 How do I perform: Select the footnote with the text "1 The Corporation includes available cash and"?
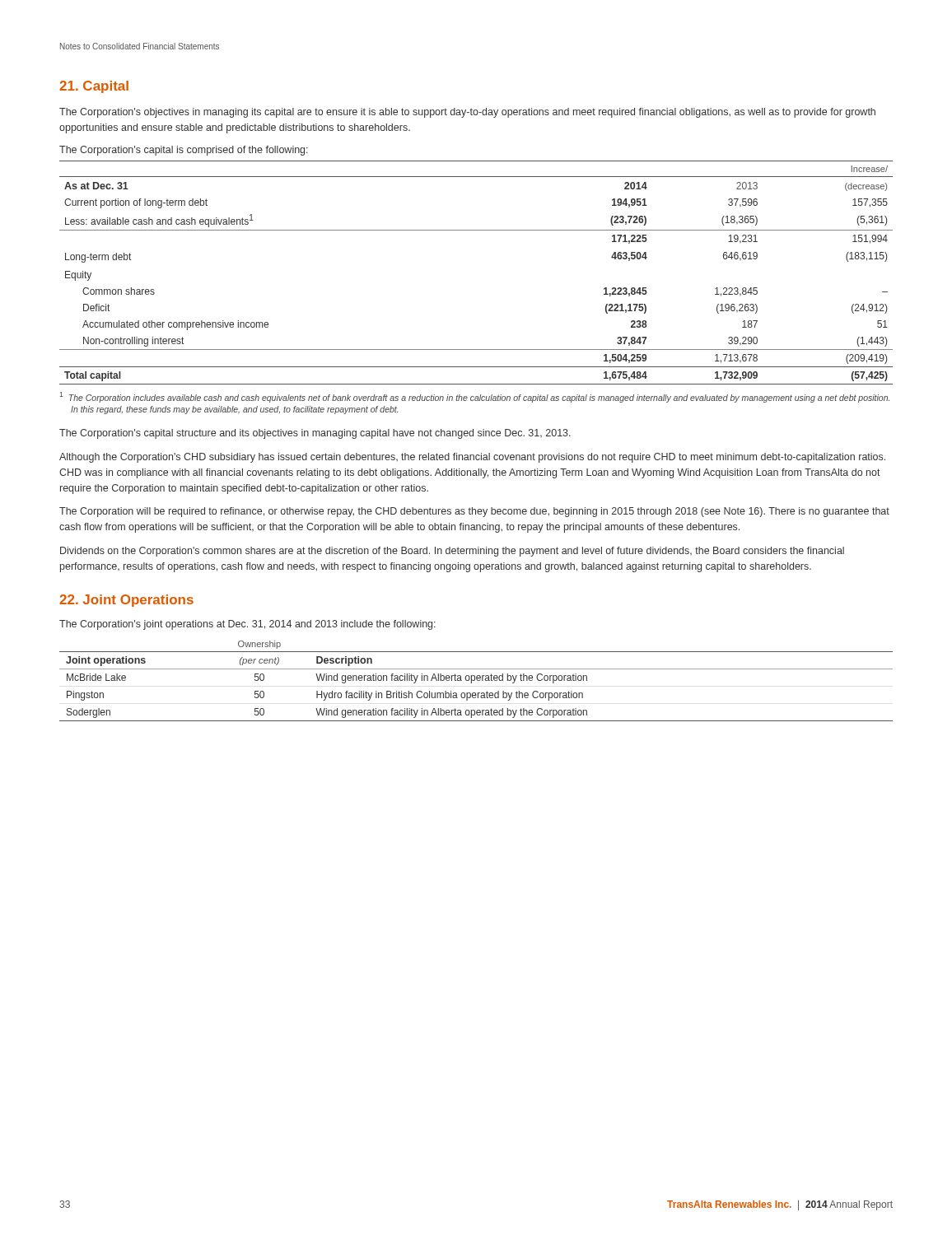coord(475,402)
